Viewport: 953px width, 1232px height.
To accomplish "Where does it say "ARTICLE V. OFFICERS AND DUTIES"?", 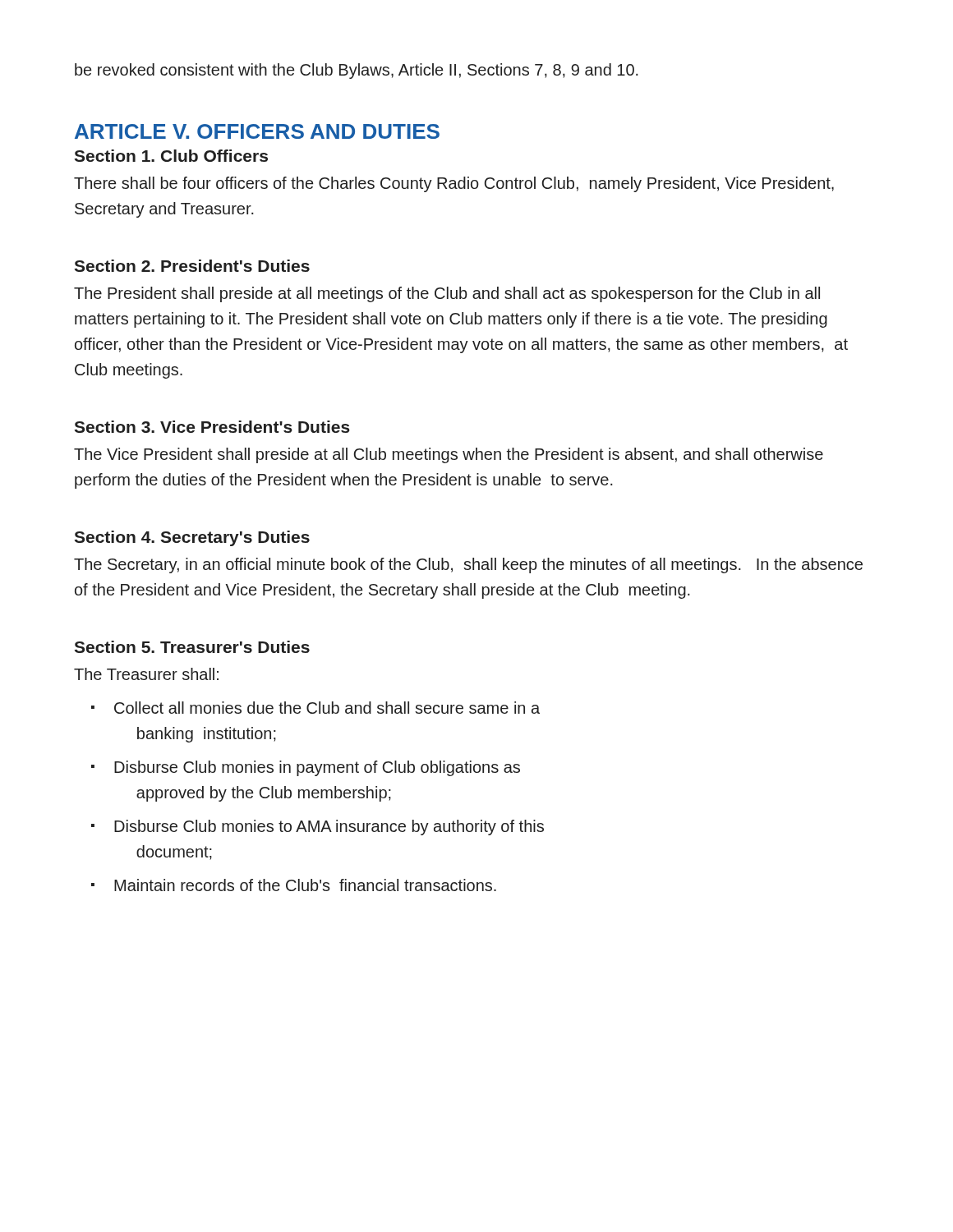I will click(257, 131).
